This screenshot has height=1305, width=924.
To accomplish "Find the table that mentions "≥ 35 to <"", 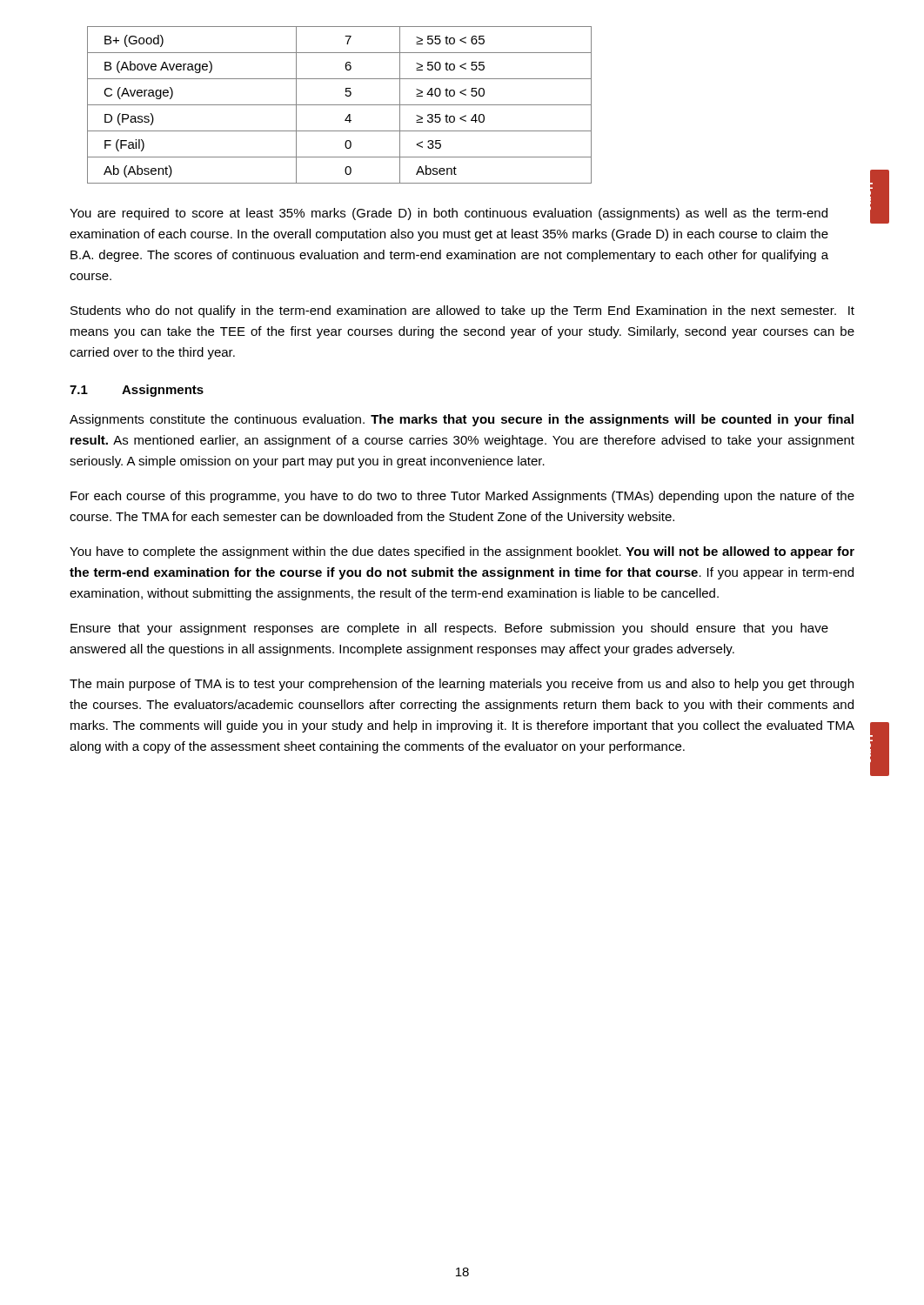I will (x=462, y=105).
